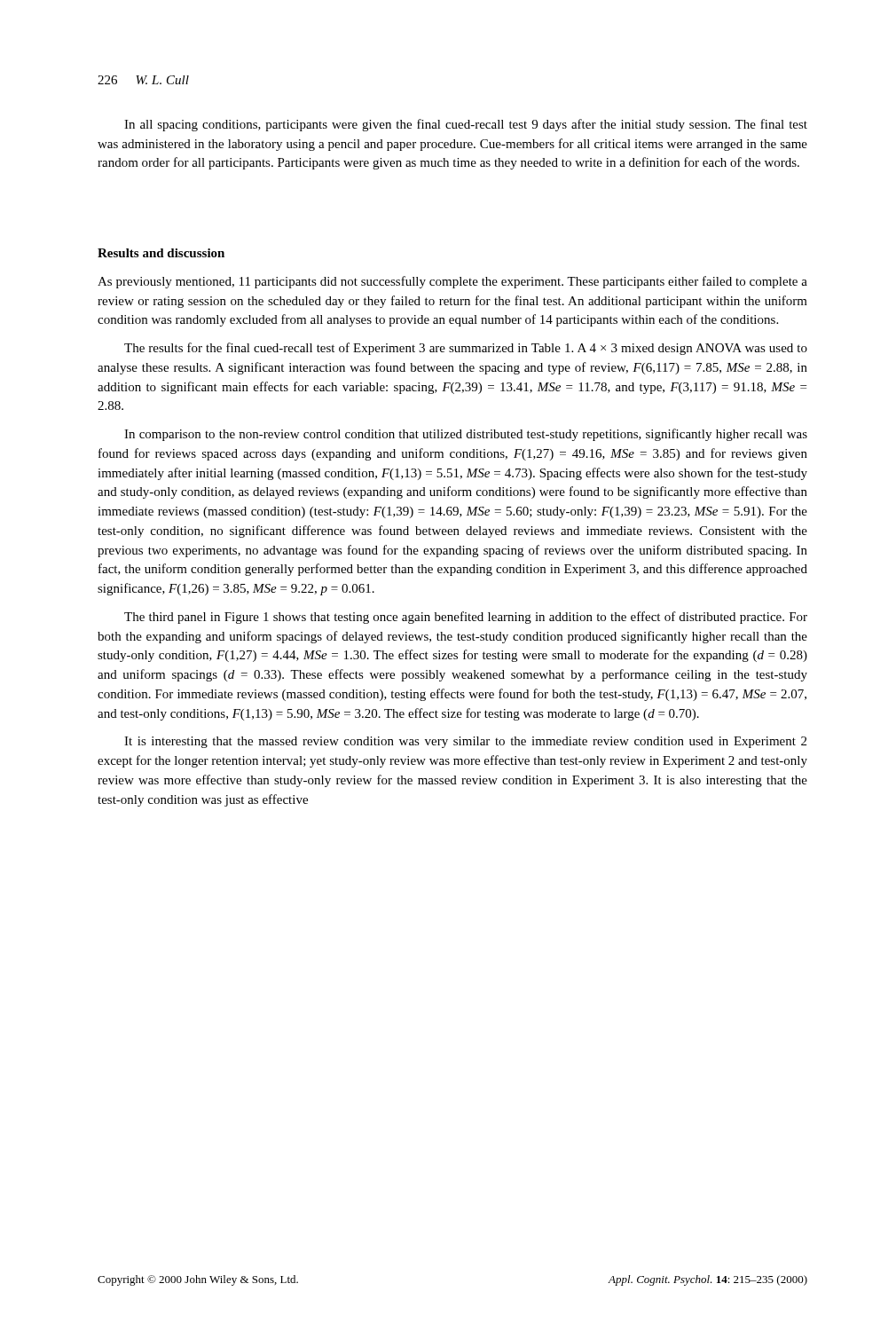Click on the element starting "As previously mentioned, 11 participants"
Viewport: 896px width, 1331px height.
[452, 300]
